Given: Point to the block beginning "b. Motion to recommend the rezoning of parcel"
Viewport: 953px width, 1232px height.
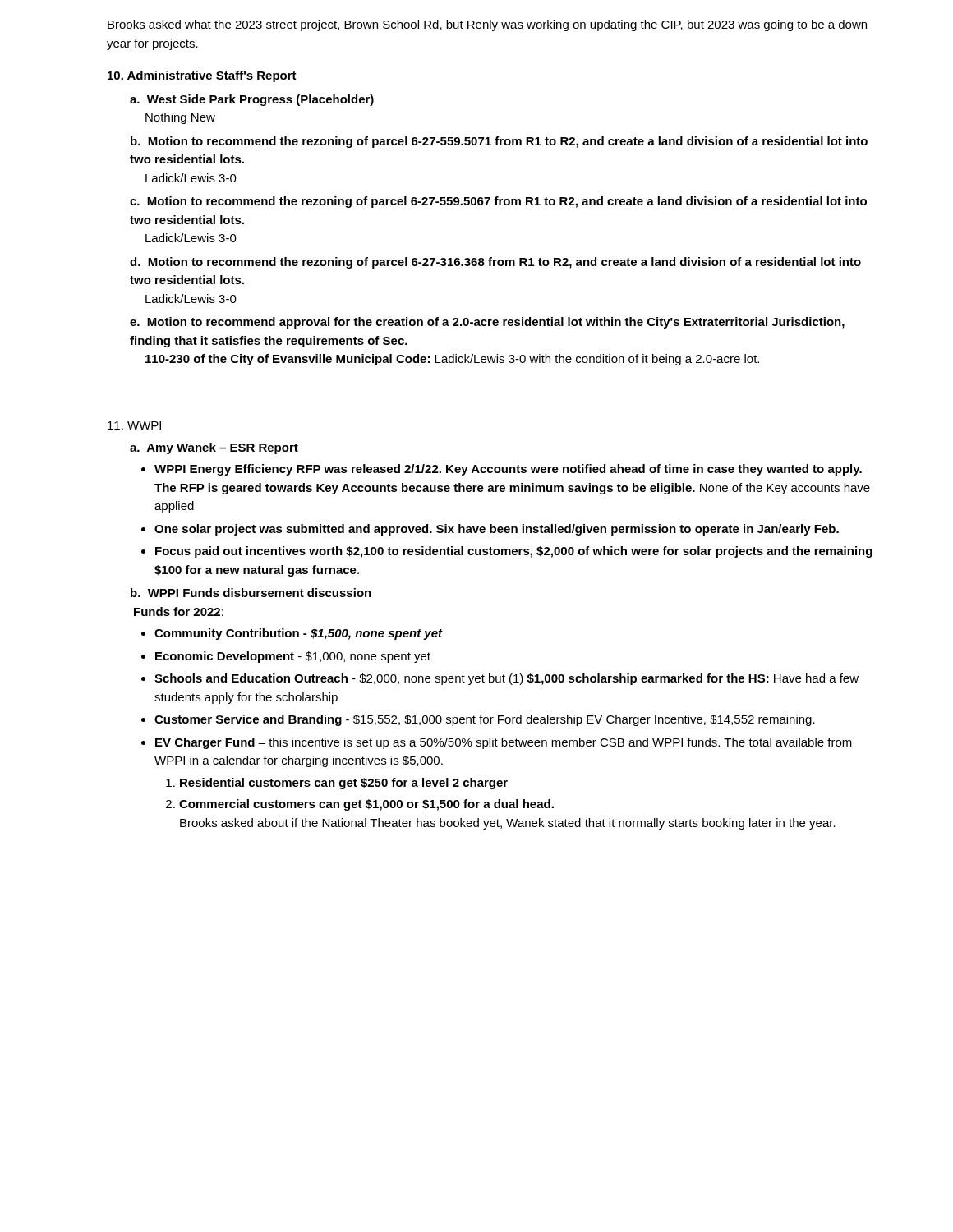Looking at the screenshot, I should [499, 142].
